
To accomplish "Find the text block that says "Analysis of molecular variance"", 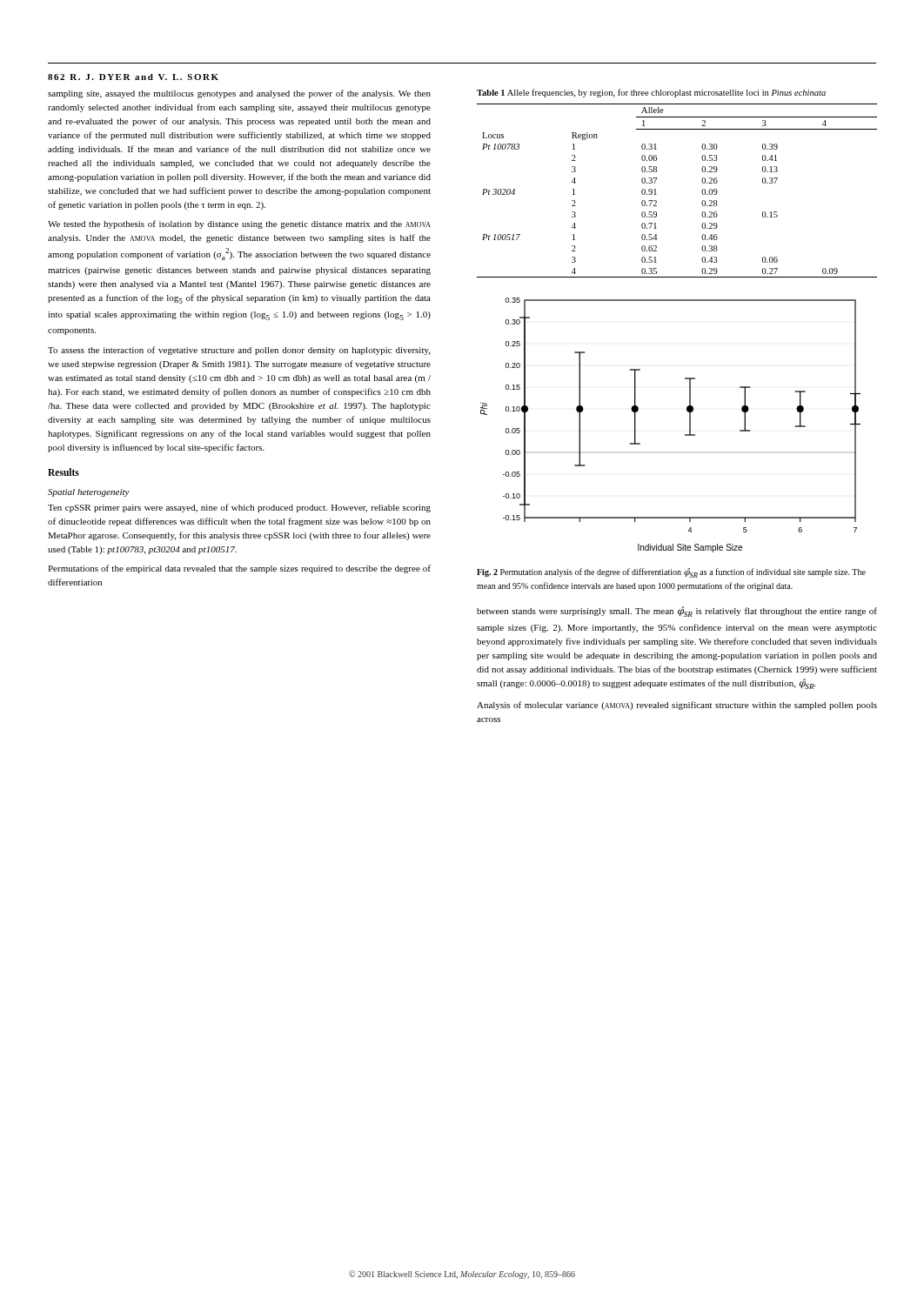I will click(677, 713).
